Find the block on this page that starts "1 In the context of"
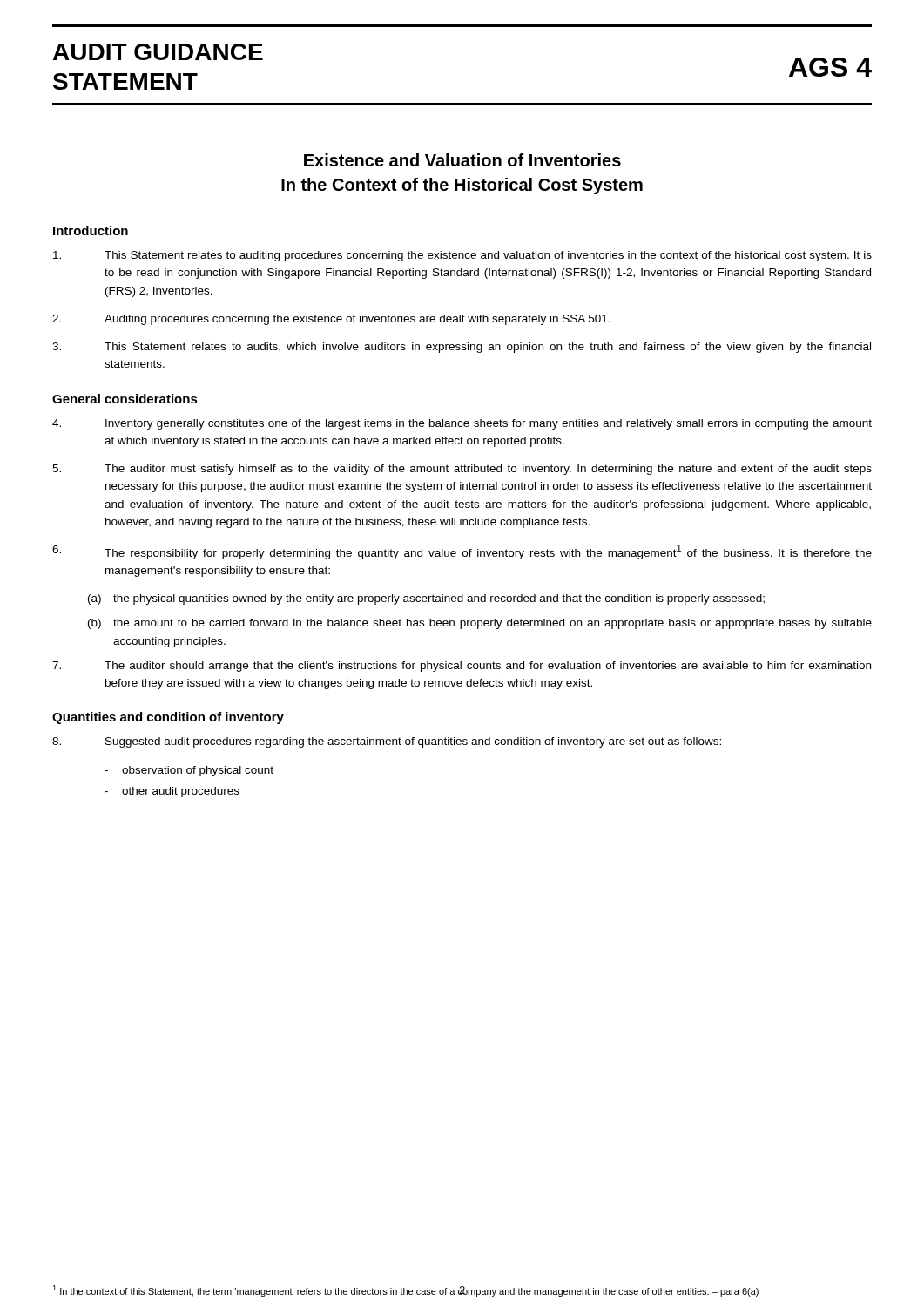Image resolution: width=924 pixels, height=1307 pixels. pyautogui.click(x=406, y=1290)
